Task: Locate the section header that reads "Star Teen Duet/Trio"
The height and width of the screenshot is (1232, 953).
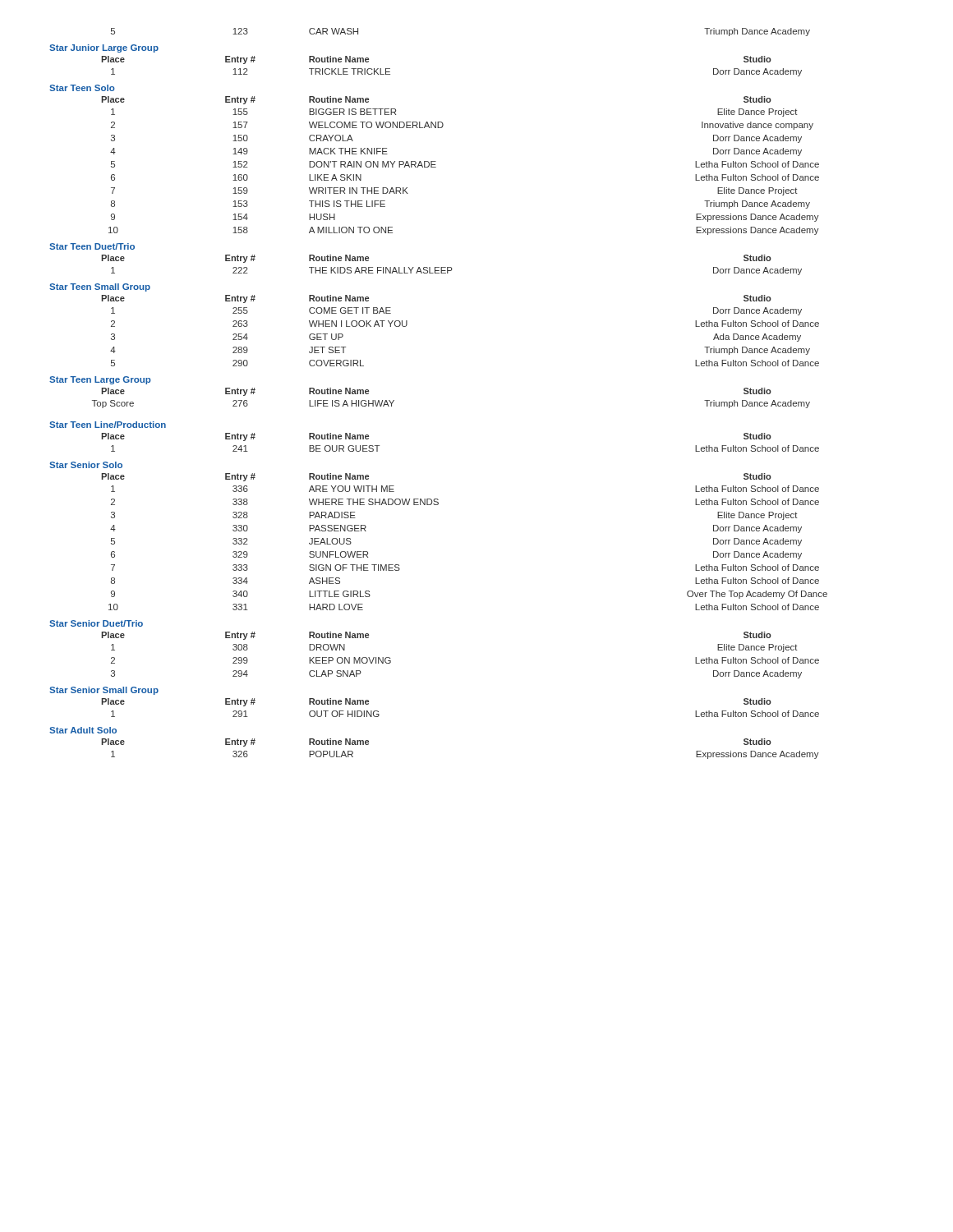Action: point(92,246)
